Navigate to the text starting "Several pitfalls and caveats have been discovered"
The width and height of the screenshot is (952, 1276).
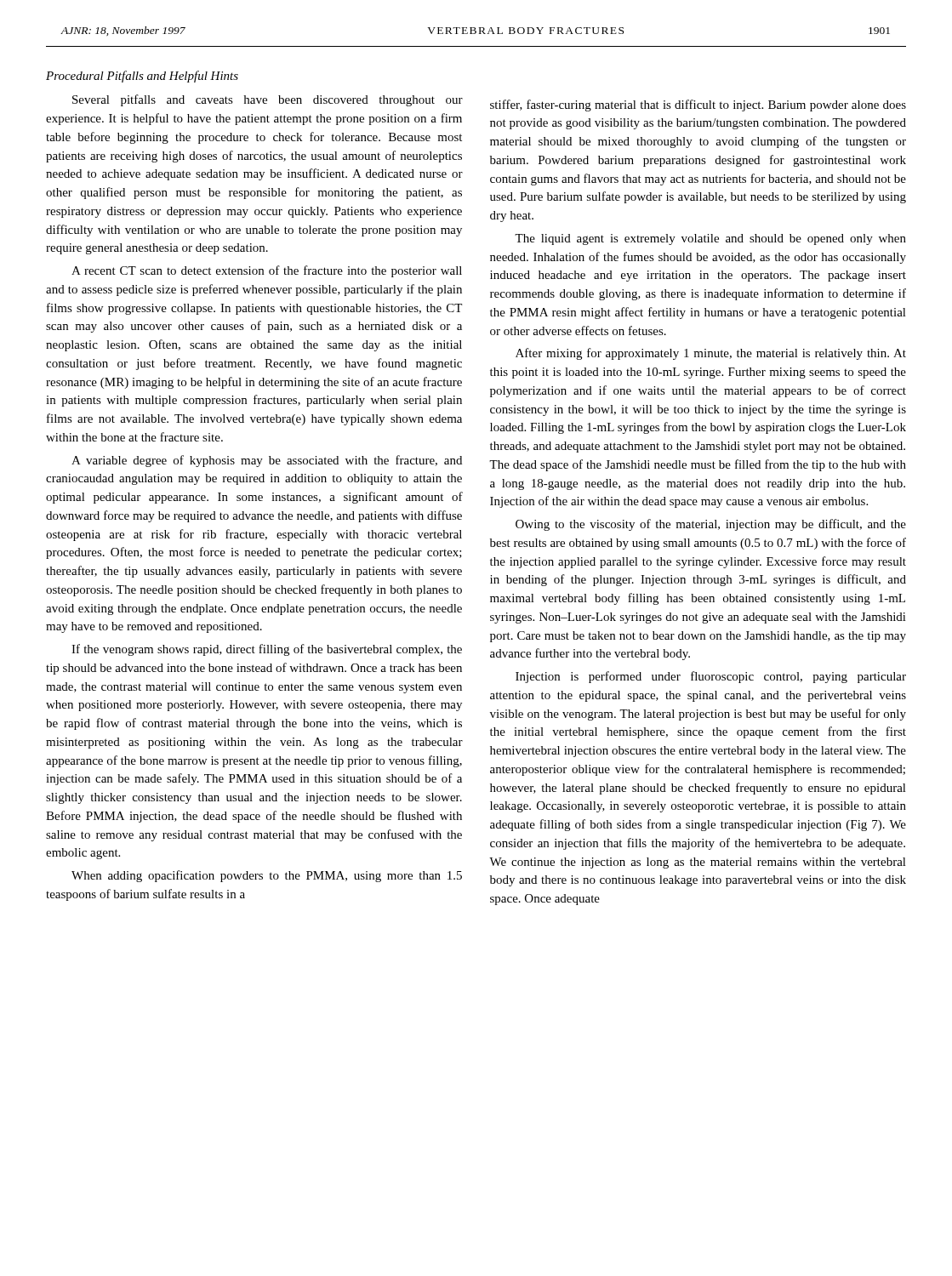pos(254,498)
